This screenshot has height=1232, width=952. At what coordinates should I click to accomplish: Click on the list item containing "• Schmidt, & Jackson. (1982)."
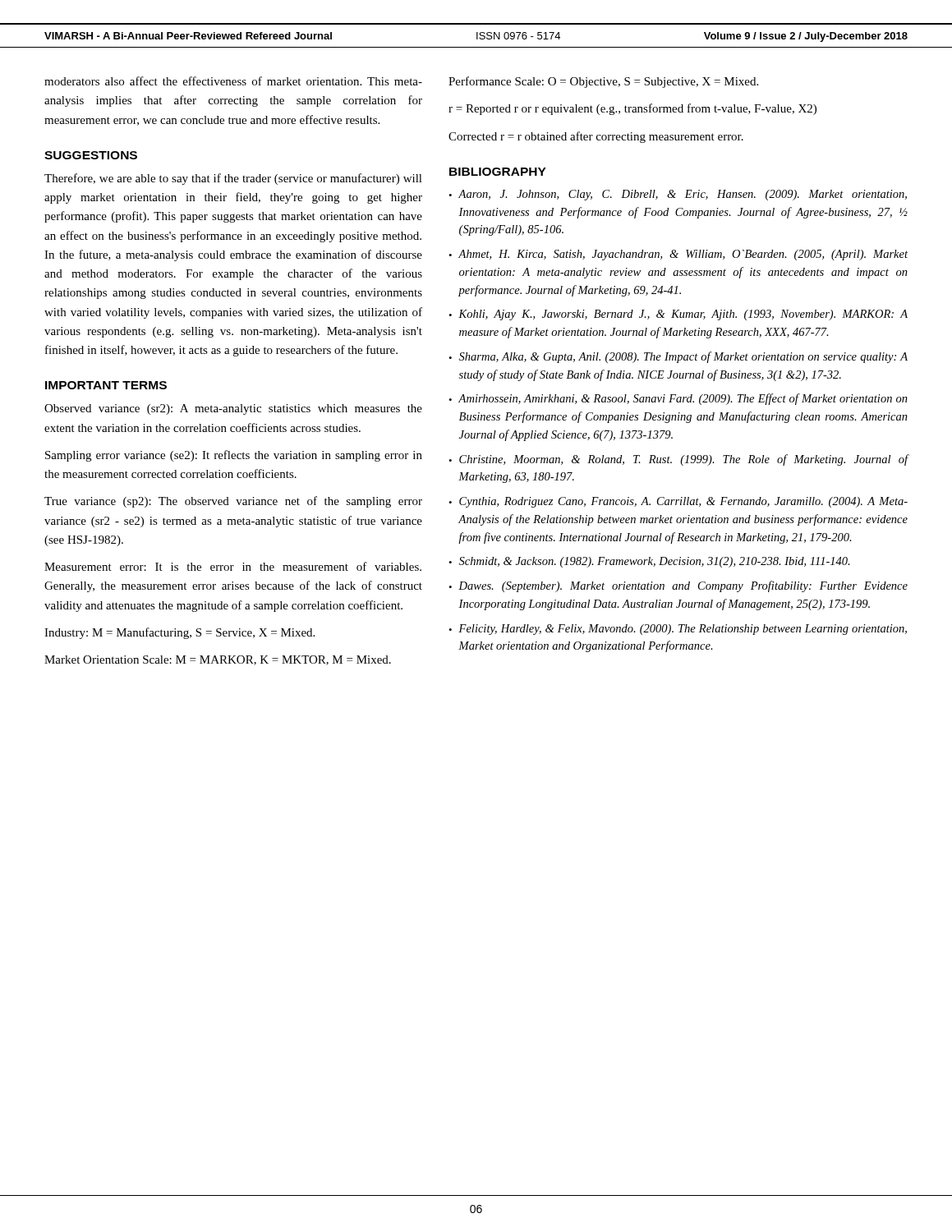678,562
